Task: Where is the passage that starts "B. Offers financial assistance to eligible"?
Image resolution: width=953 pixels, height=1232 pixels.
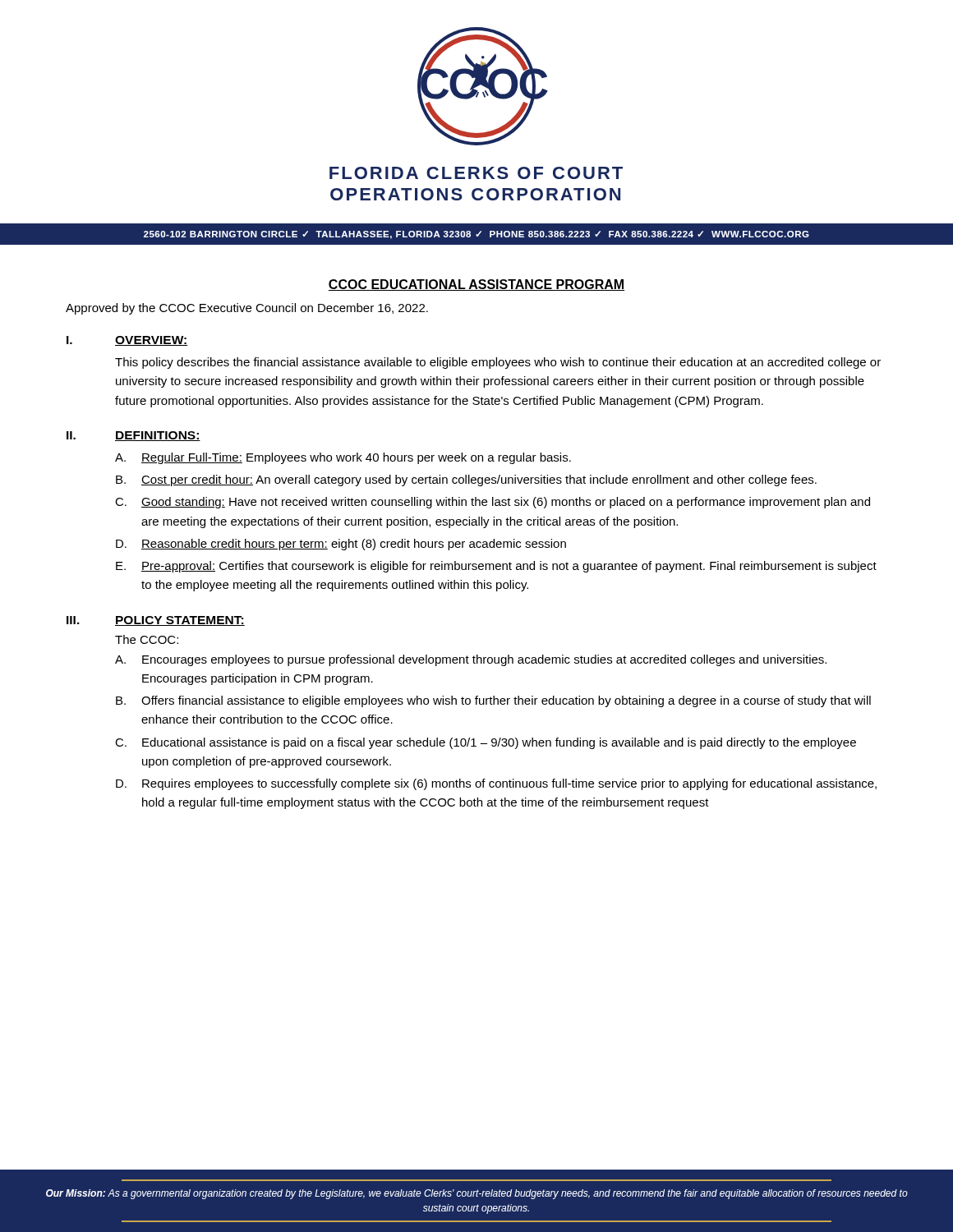Action: (x=501, y=710)
